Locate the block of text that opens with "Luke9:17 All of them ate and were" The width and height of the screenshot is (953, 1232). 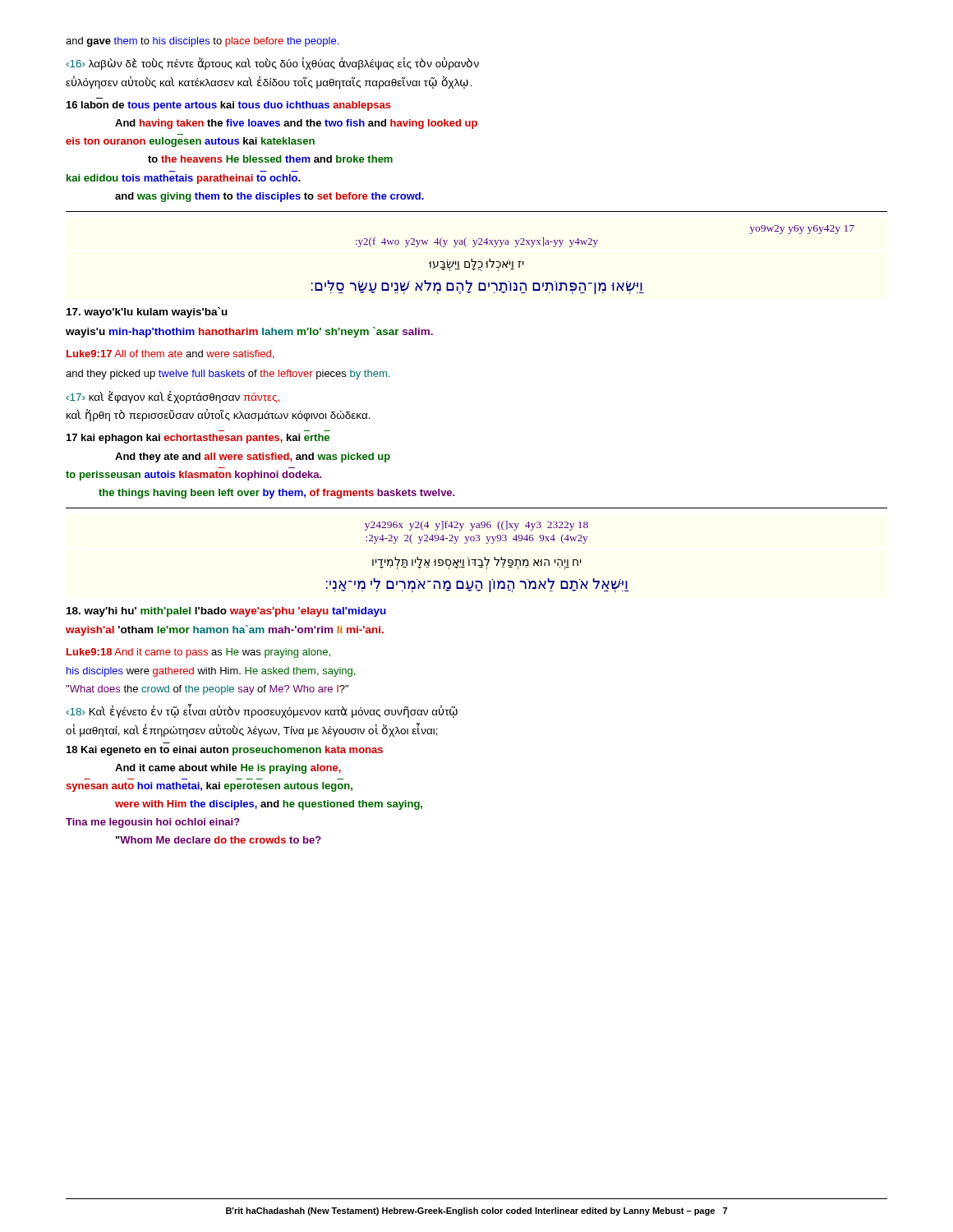coord(170,354)
